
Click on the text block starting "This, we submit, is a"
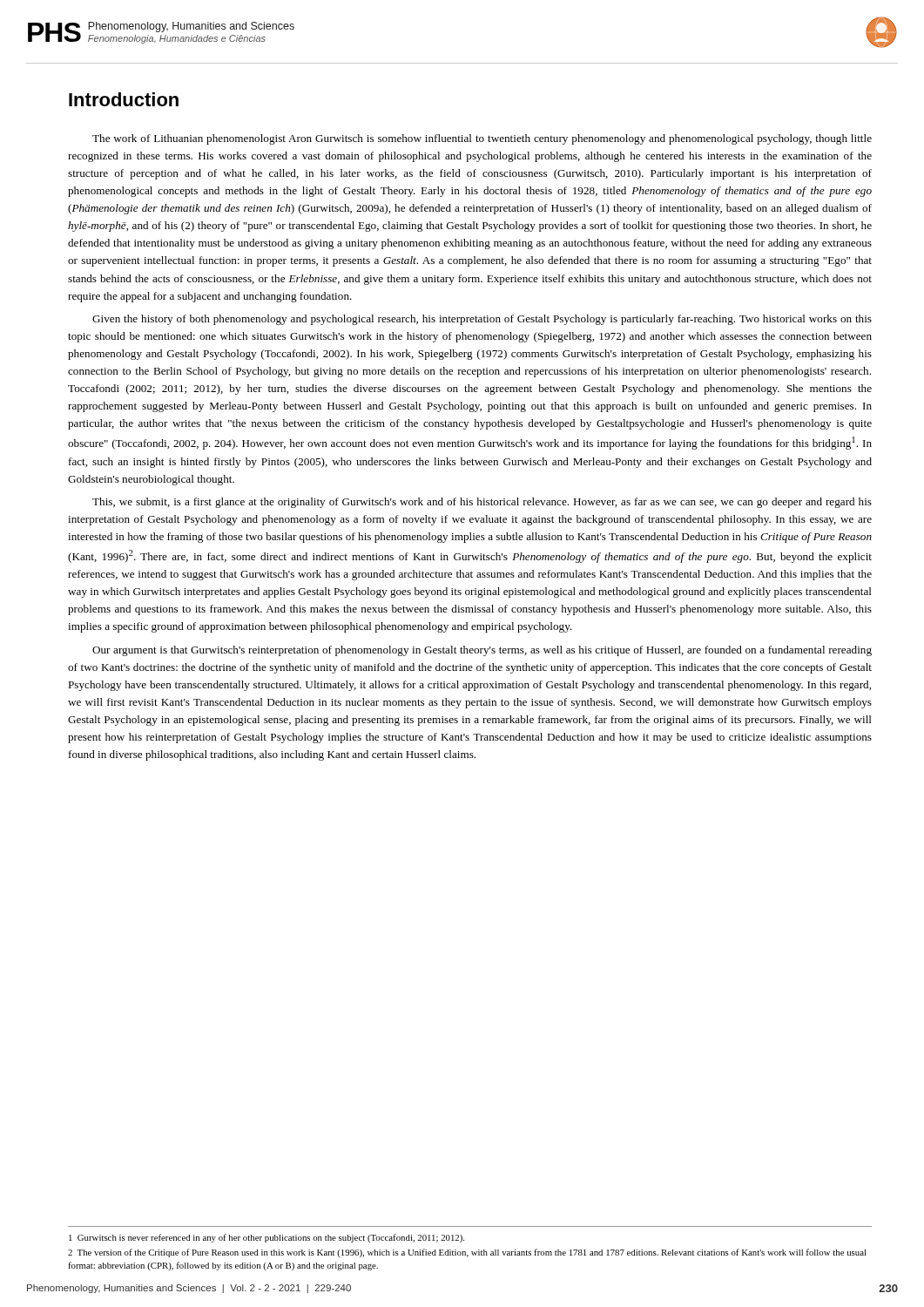[x=470, y=564]
